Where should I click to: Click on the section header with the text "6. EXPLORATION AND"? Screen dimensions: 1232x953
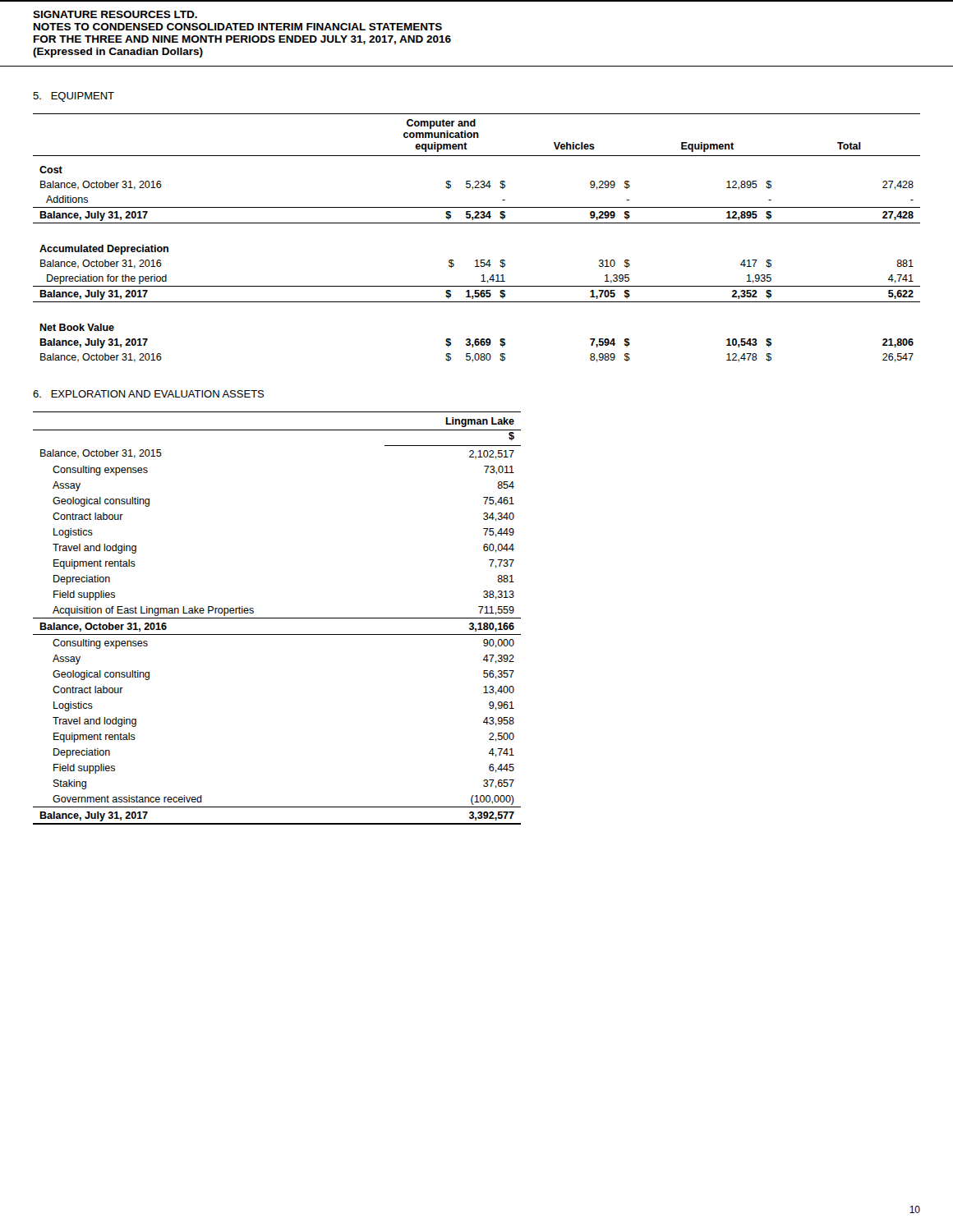pyautogui.click(x=149, y=394)
